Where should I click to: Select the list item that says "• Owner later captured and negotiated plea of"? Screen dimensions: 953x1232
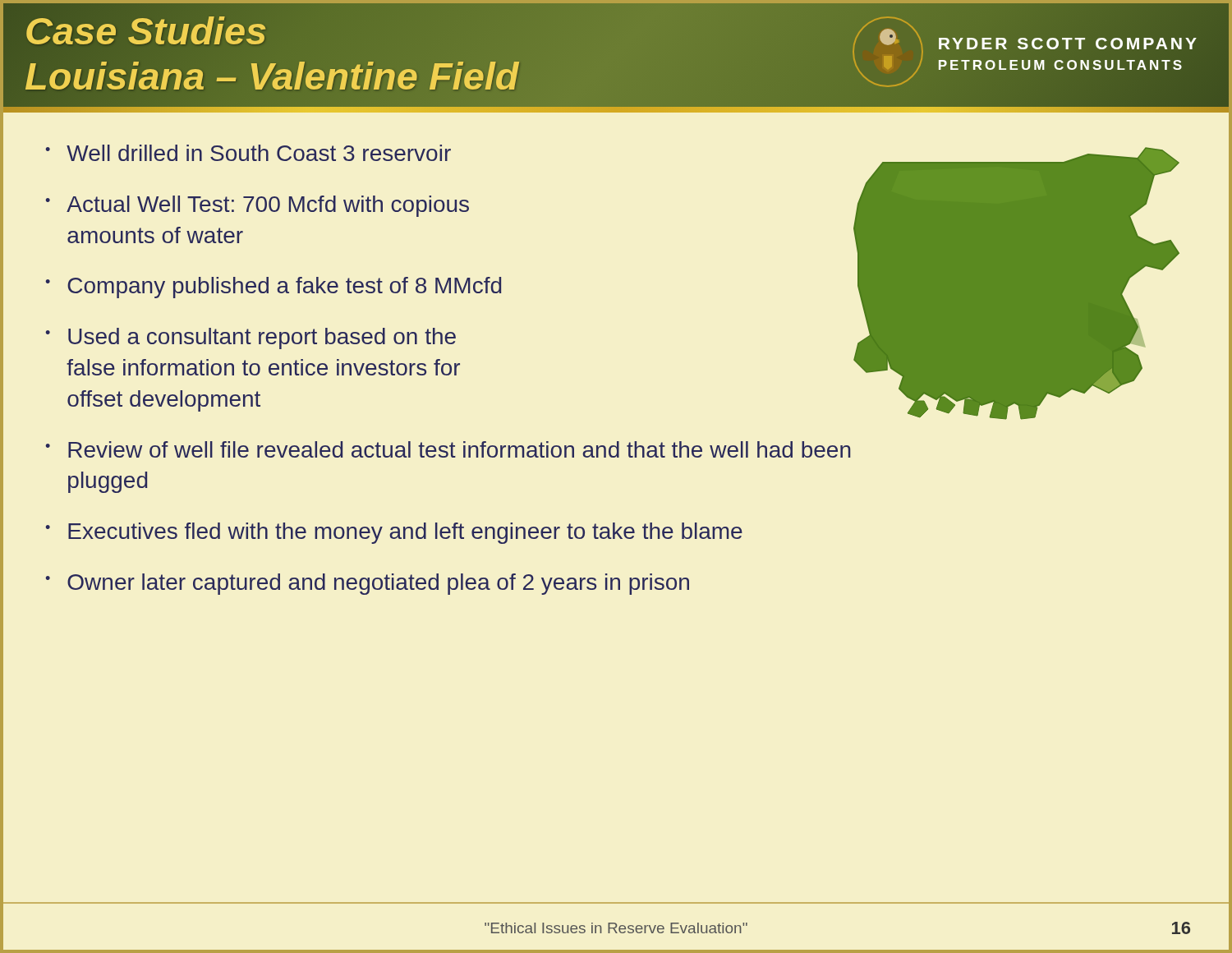[368, 582]
